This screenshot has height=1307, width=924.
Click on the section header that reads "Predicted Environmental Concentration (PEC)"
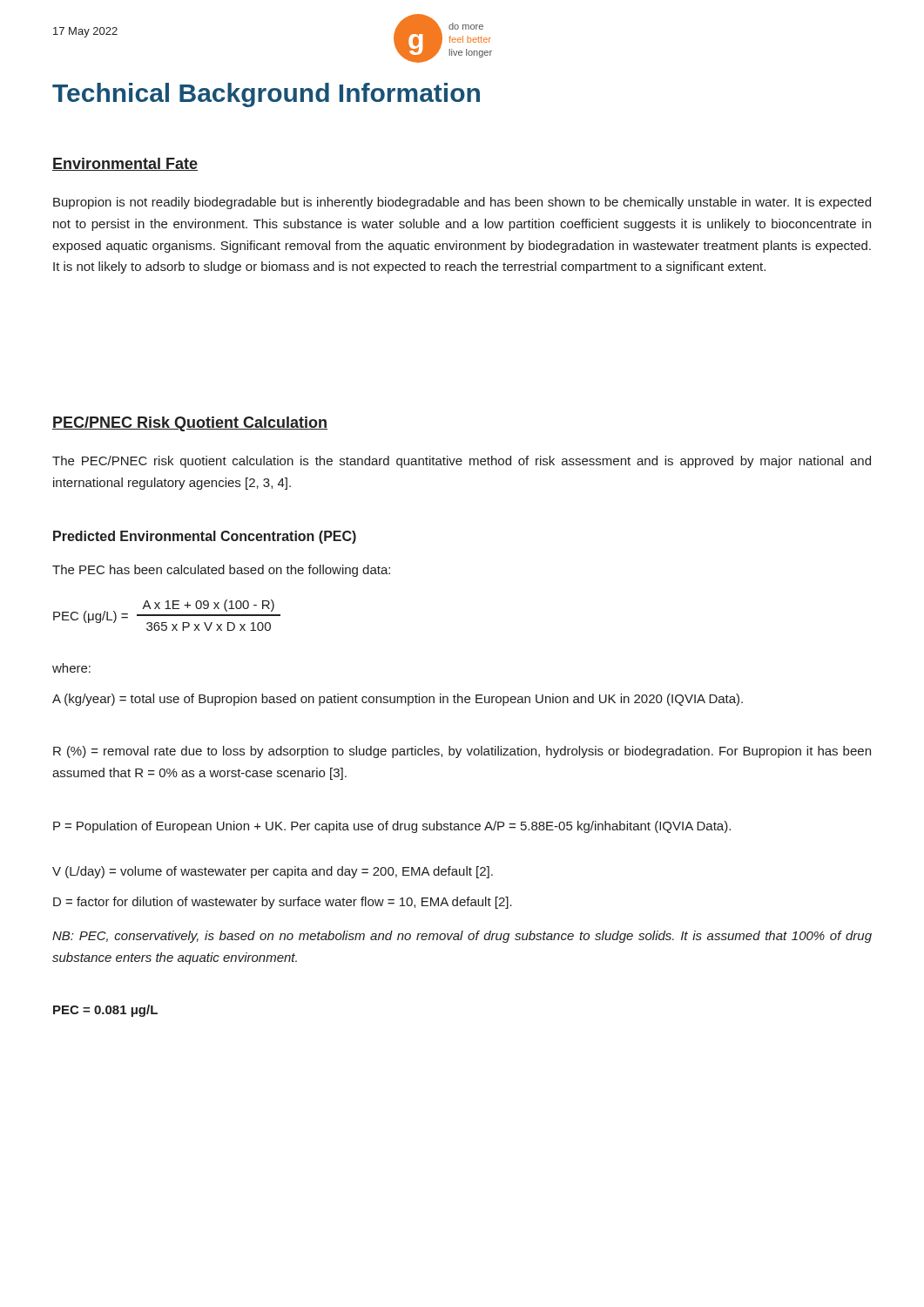click(x=205, y=537)
